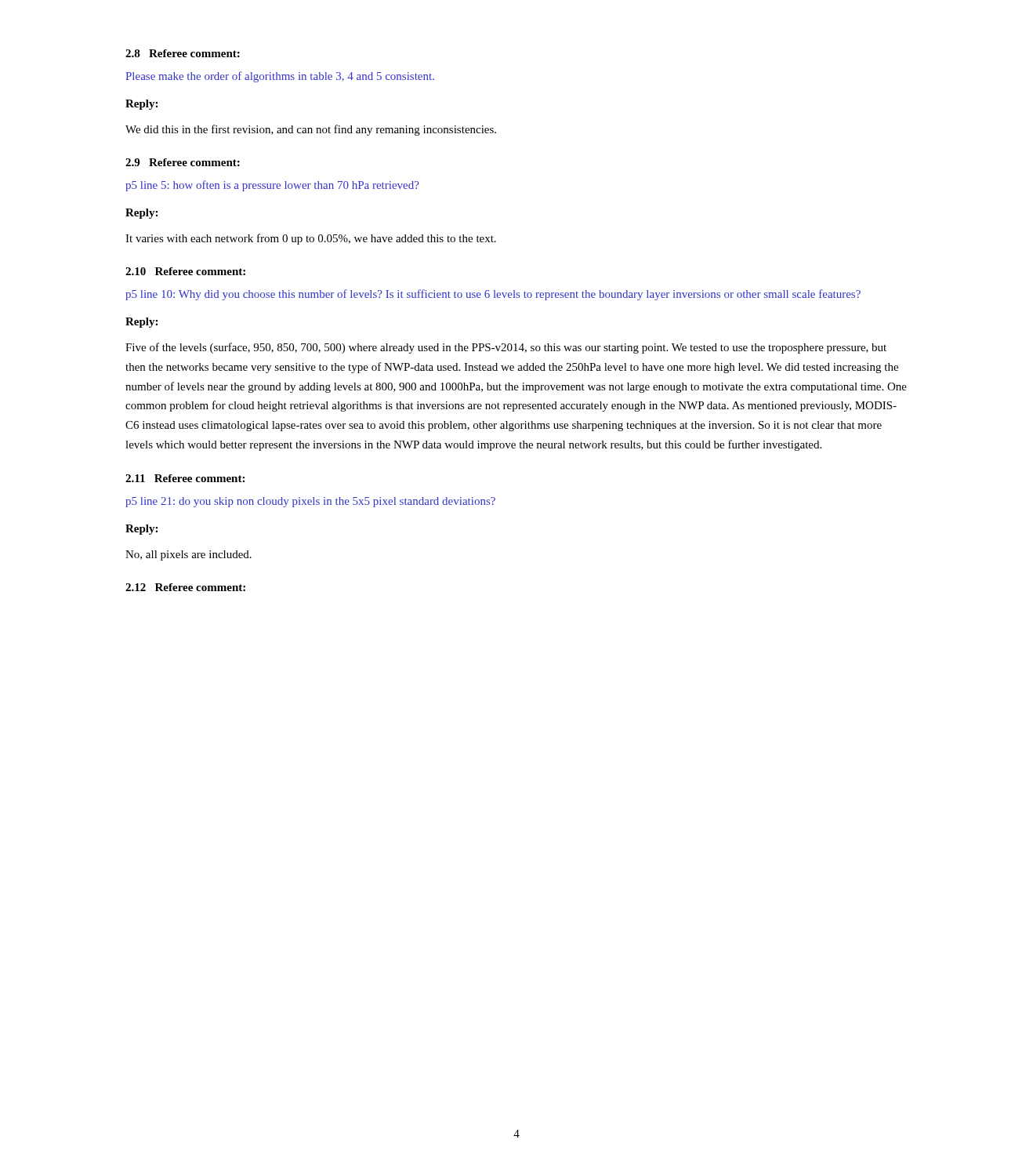This screenshot has width=1033, height=1176.
Task: Point to the text block starting "2.12 Referee comment:"
Action: (x=186, y=587)
